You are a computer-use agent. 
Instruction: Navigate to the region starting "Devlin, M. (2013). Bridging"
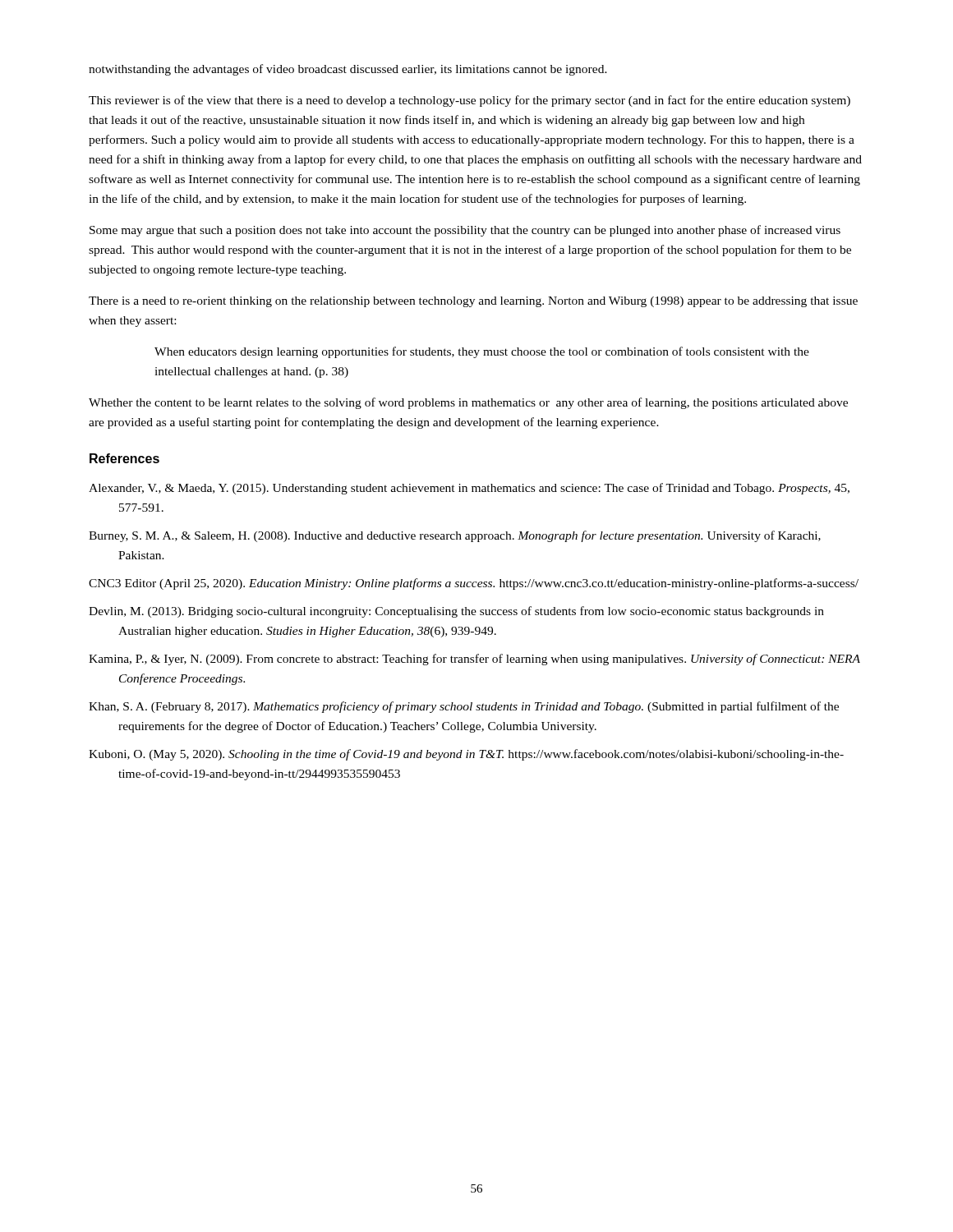pos(456,621)
